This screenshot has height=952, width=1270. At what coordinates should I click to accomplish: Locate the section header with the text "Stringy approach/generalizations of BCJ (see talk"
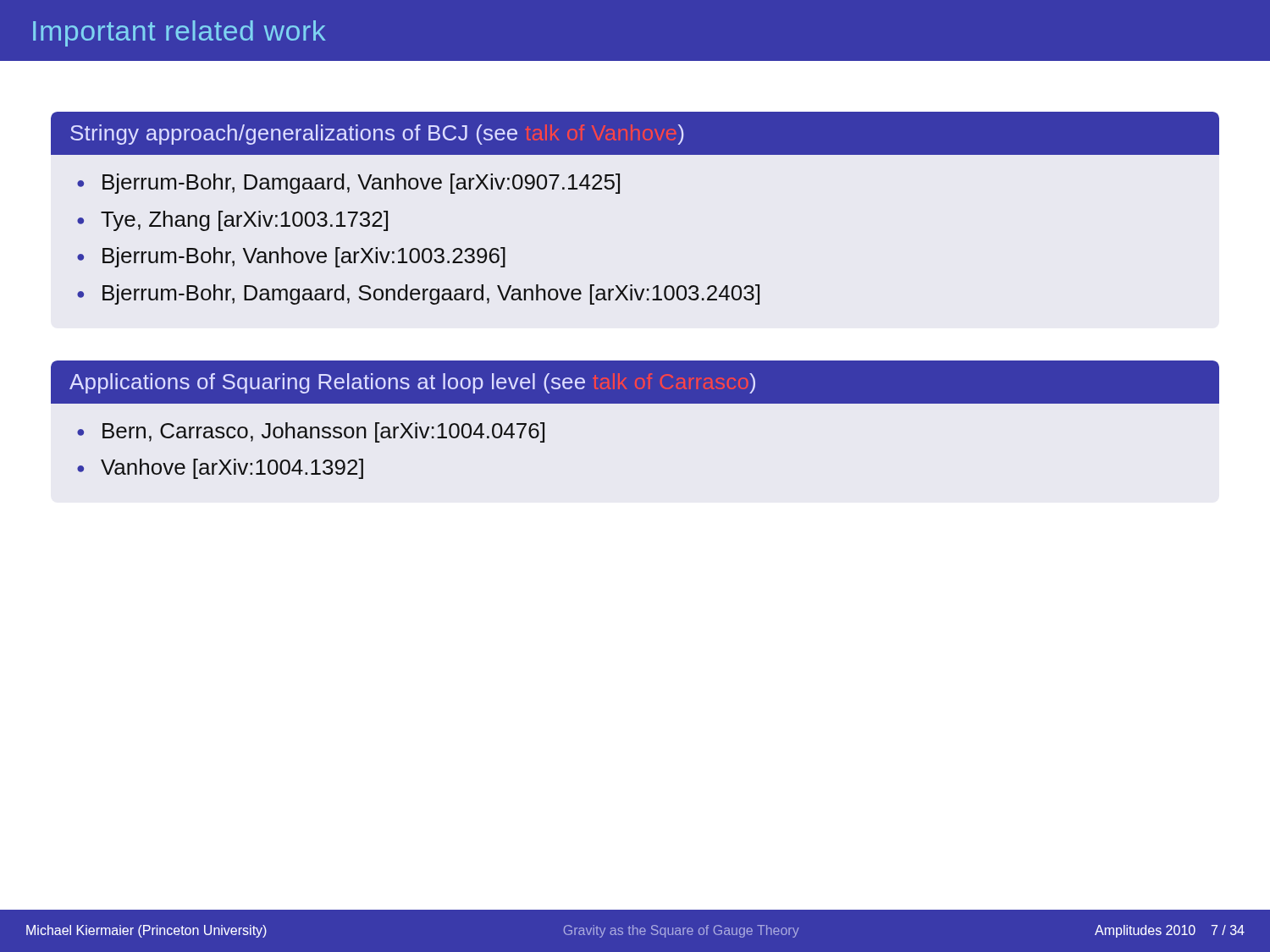point(377,133)
